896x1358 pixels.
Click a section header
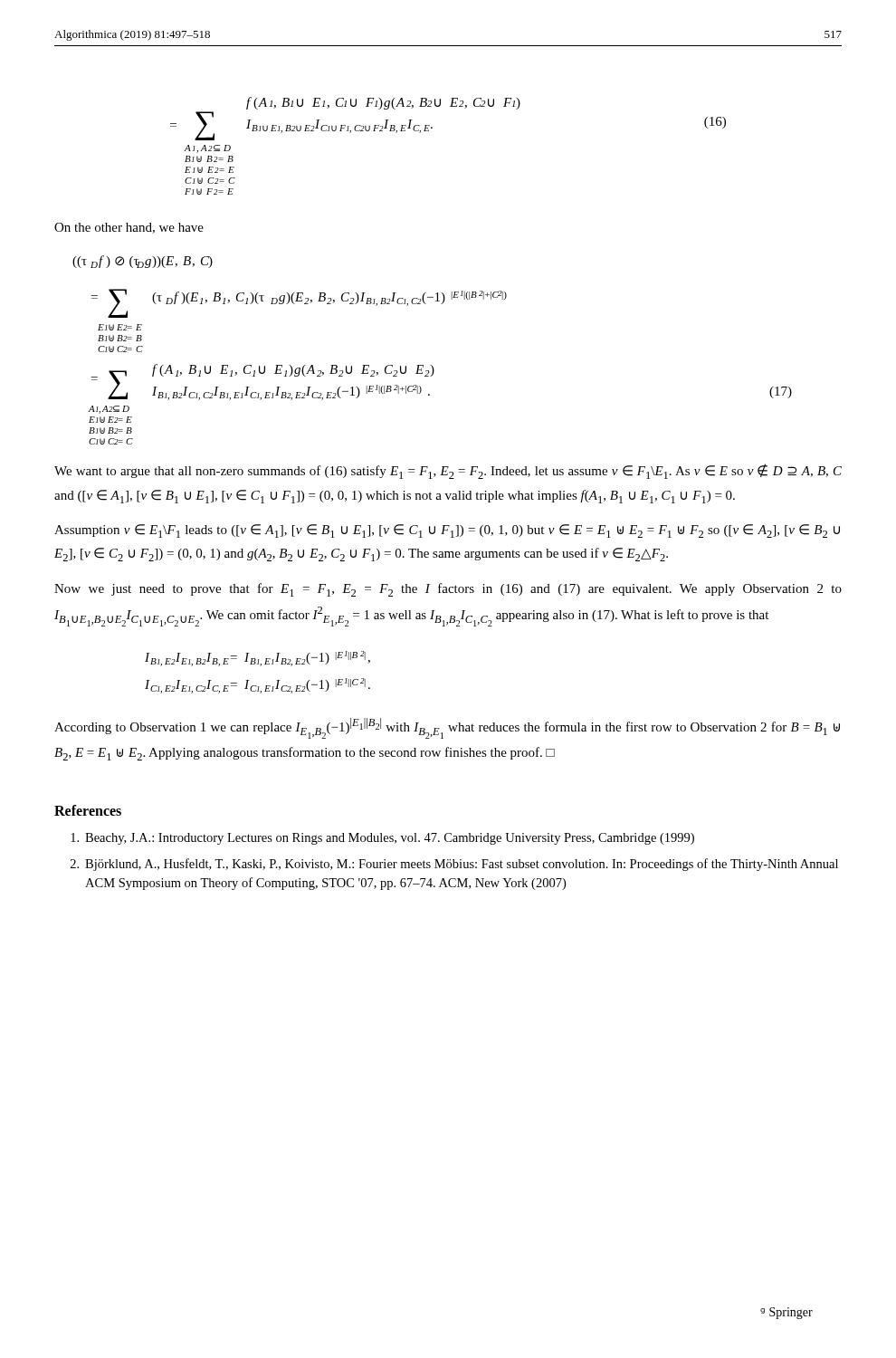pyautogui.click(x=88, y=811)
